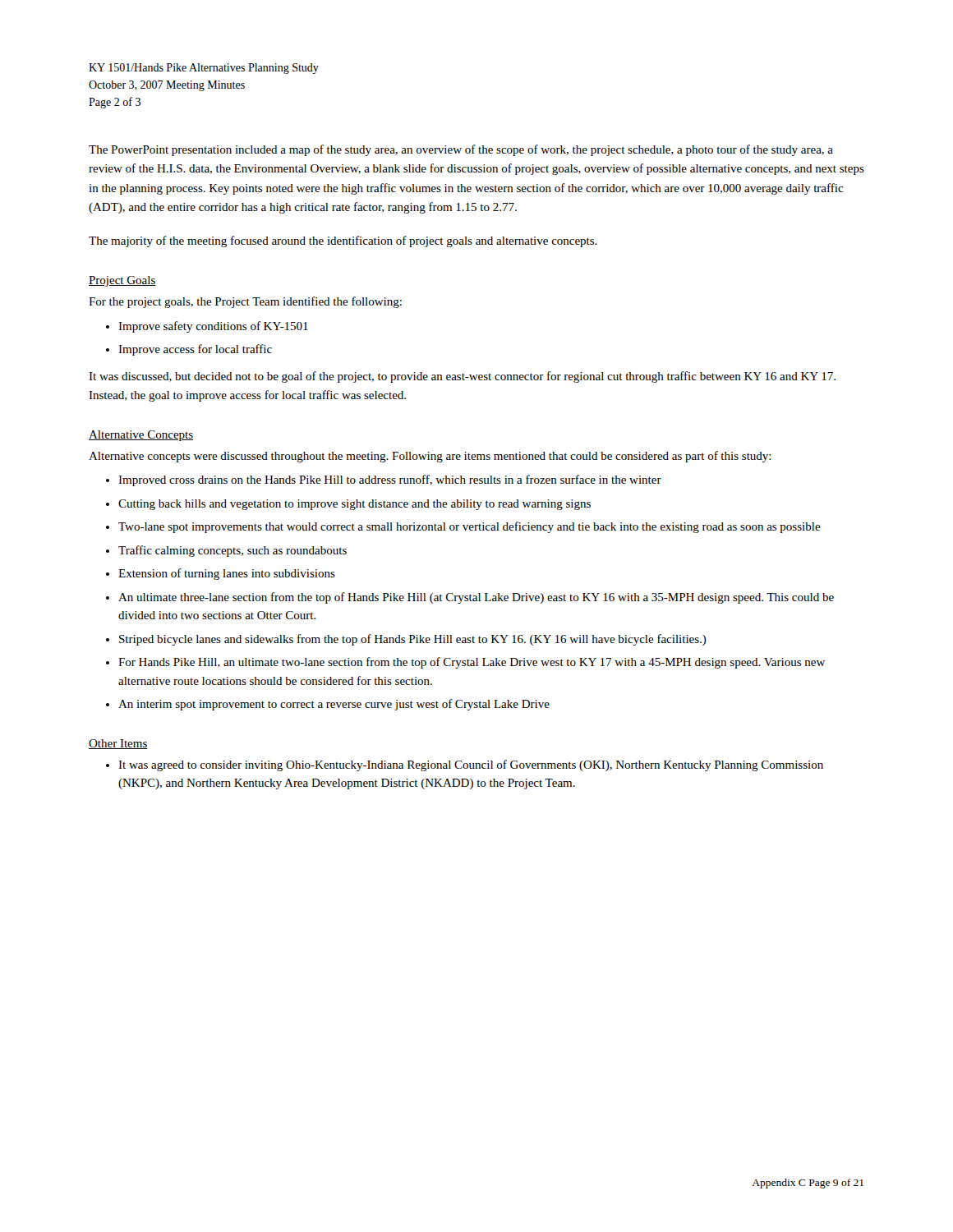Screen dimensions: 1232x953
Task: Point to the block beginning "It was discussed, but decided not to be"
Action: 463,385
